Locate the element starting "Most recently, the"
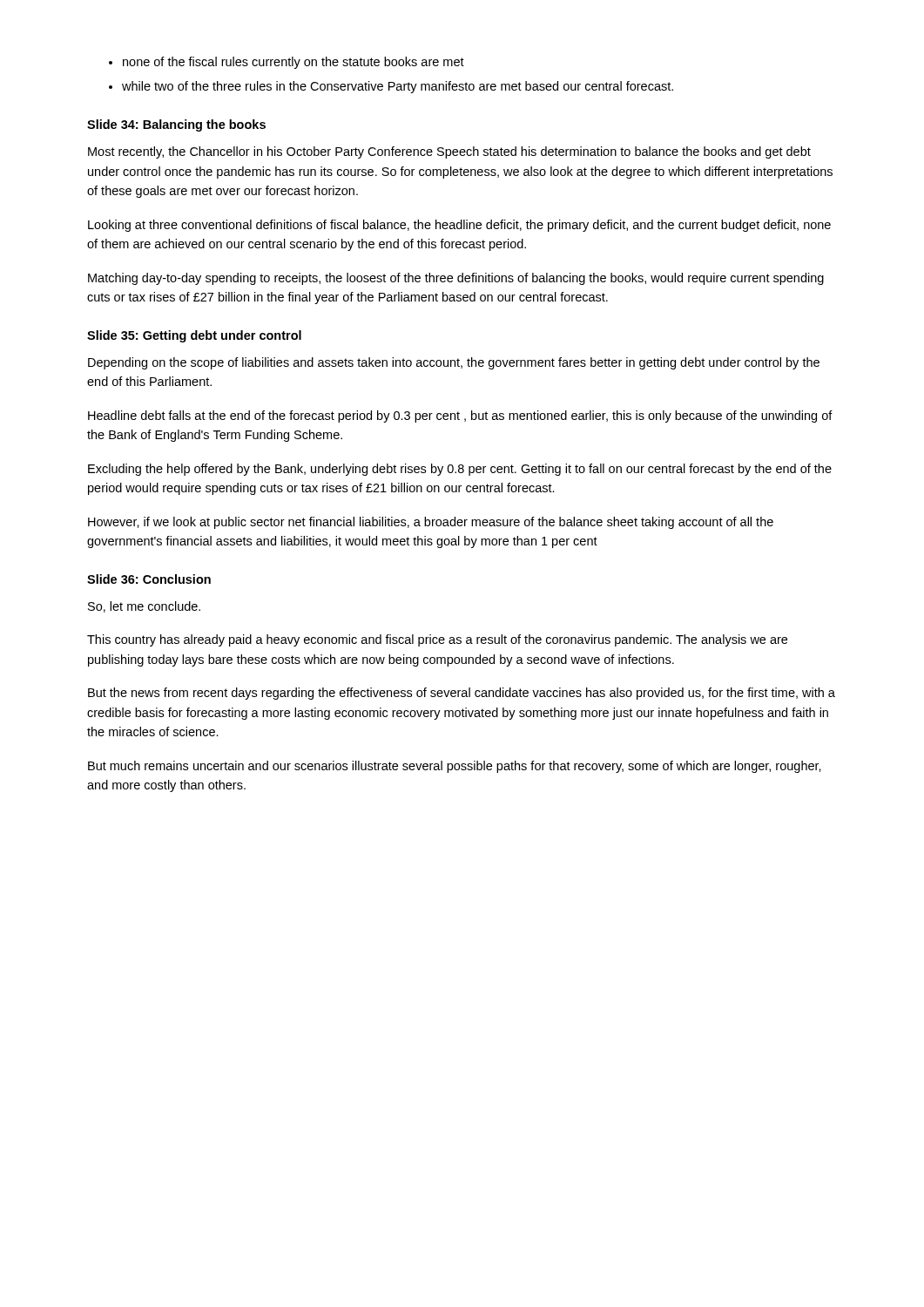 [x=460, y=171]
